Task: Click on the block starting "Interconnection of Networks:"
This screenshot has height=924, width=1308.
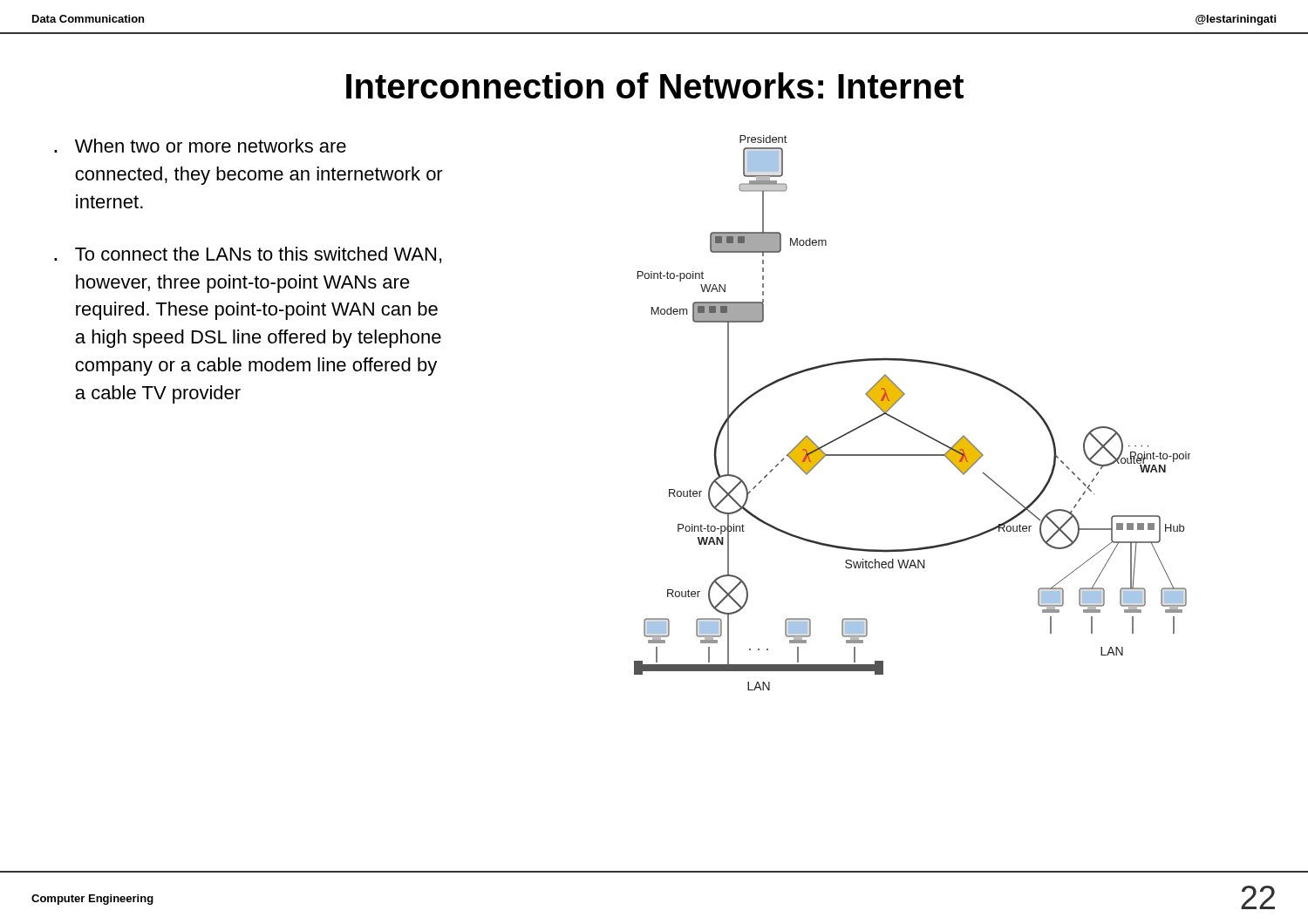Action: pyautogui.click(x=654, y=87)
